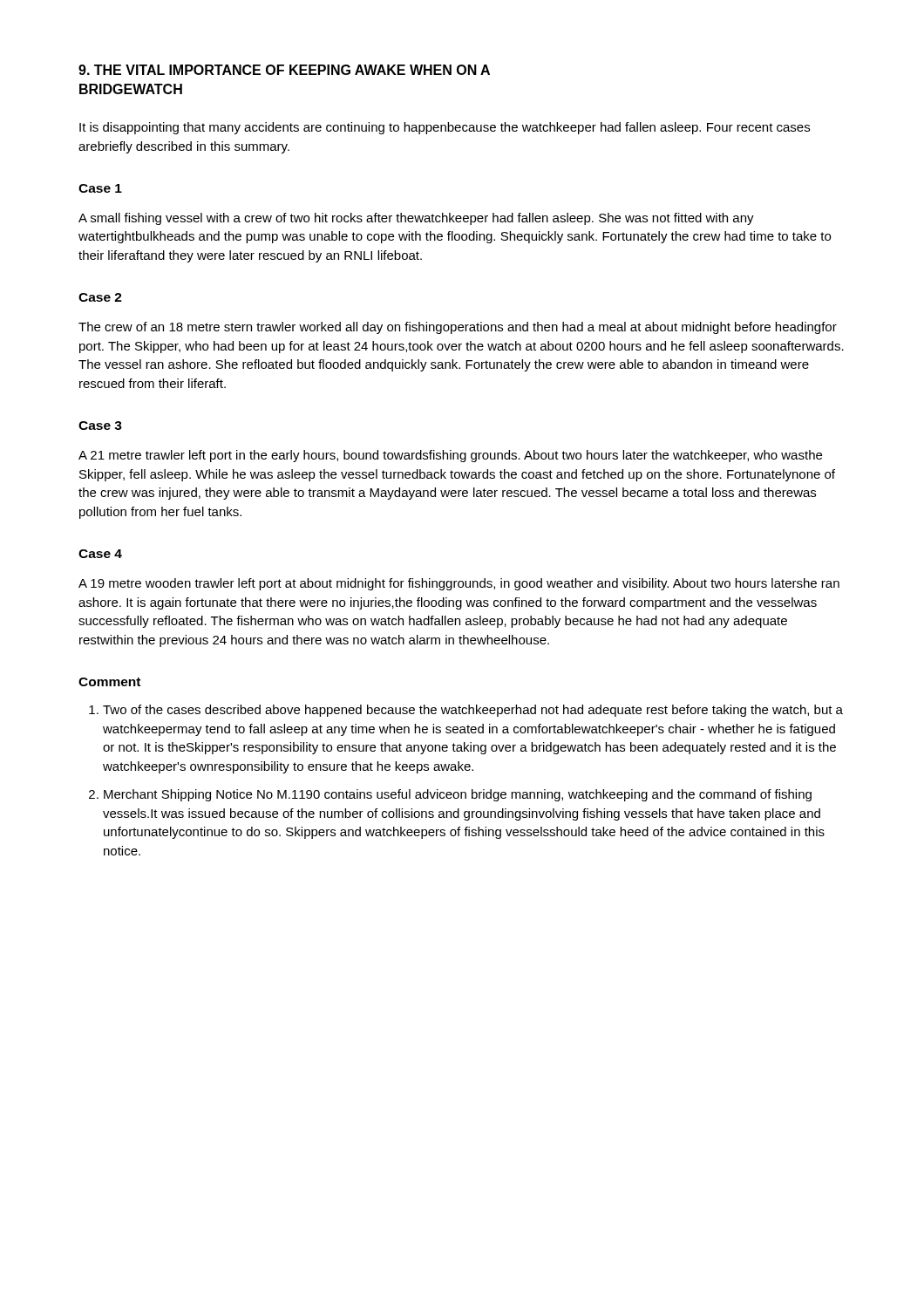Click the passage that begins "Two of the"
924x1308 pixels.
(x=473, y=738)
